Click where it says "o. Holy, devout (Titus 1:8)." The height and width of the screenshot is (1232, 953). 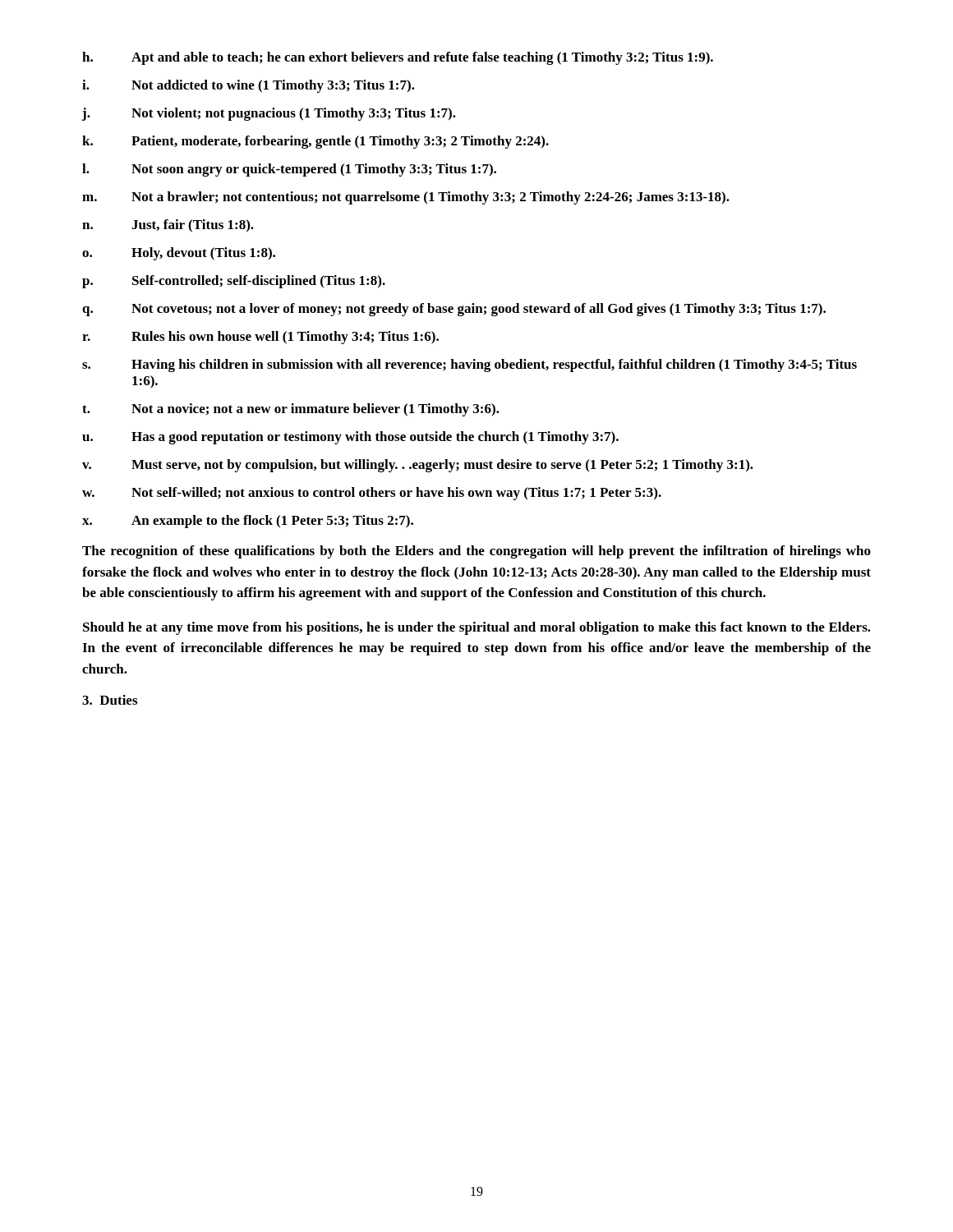179,253
